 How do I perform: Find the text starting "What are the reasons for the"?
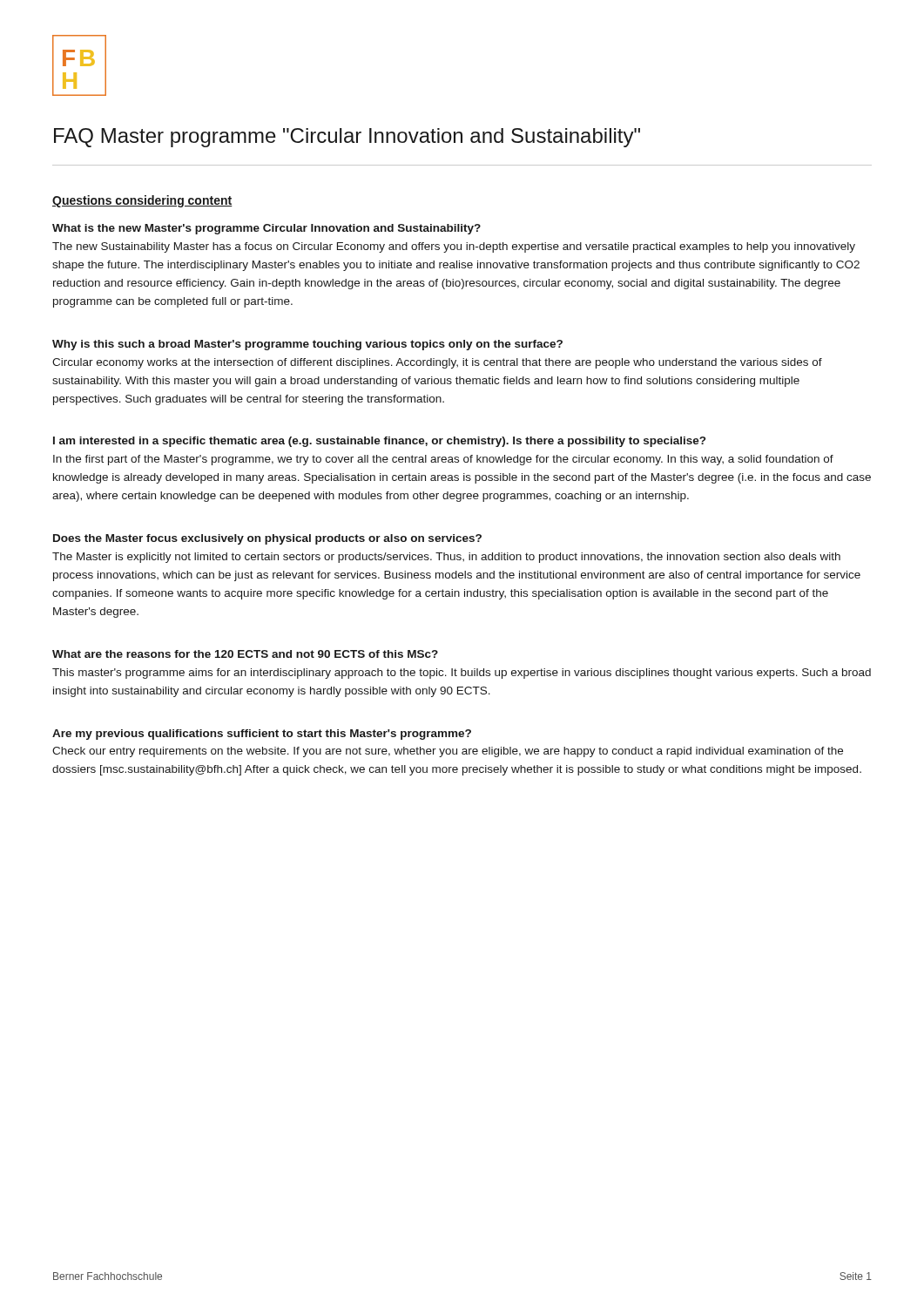[462, 672]
